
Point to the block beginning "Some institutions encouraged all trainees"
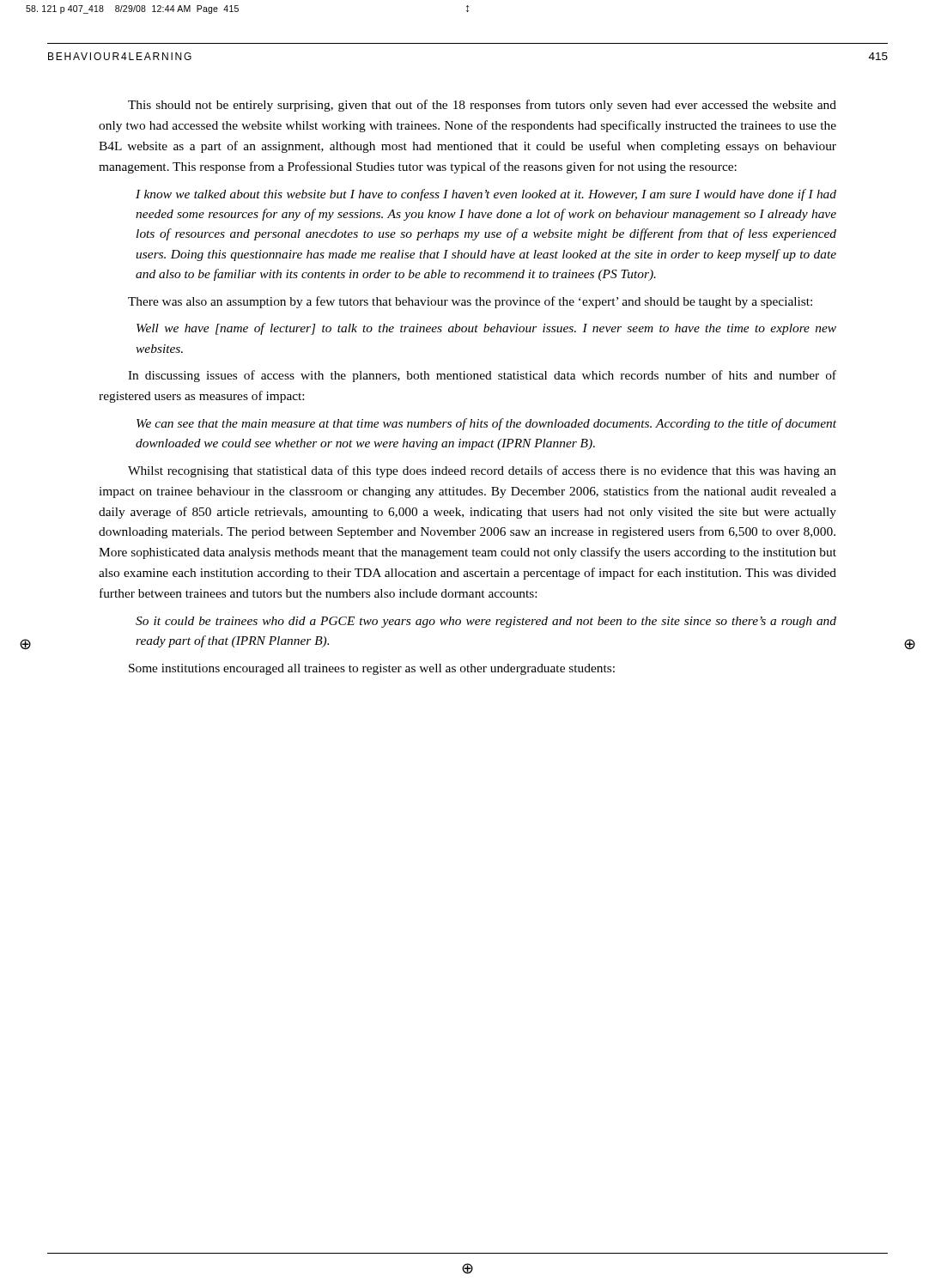point(468,668)
